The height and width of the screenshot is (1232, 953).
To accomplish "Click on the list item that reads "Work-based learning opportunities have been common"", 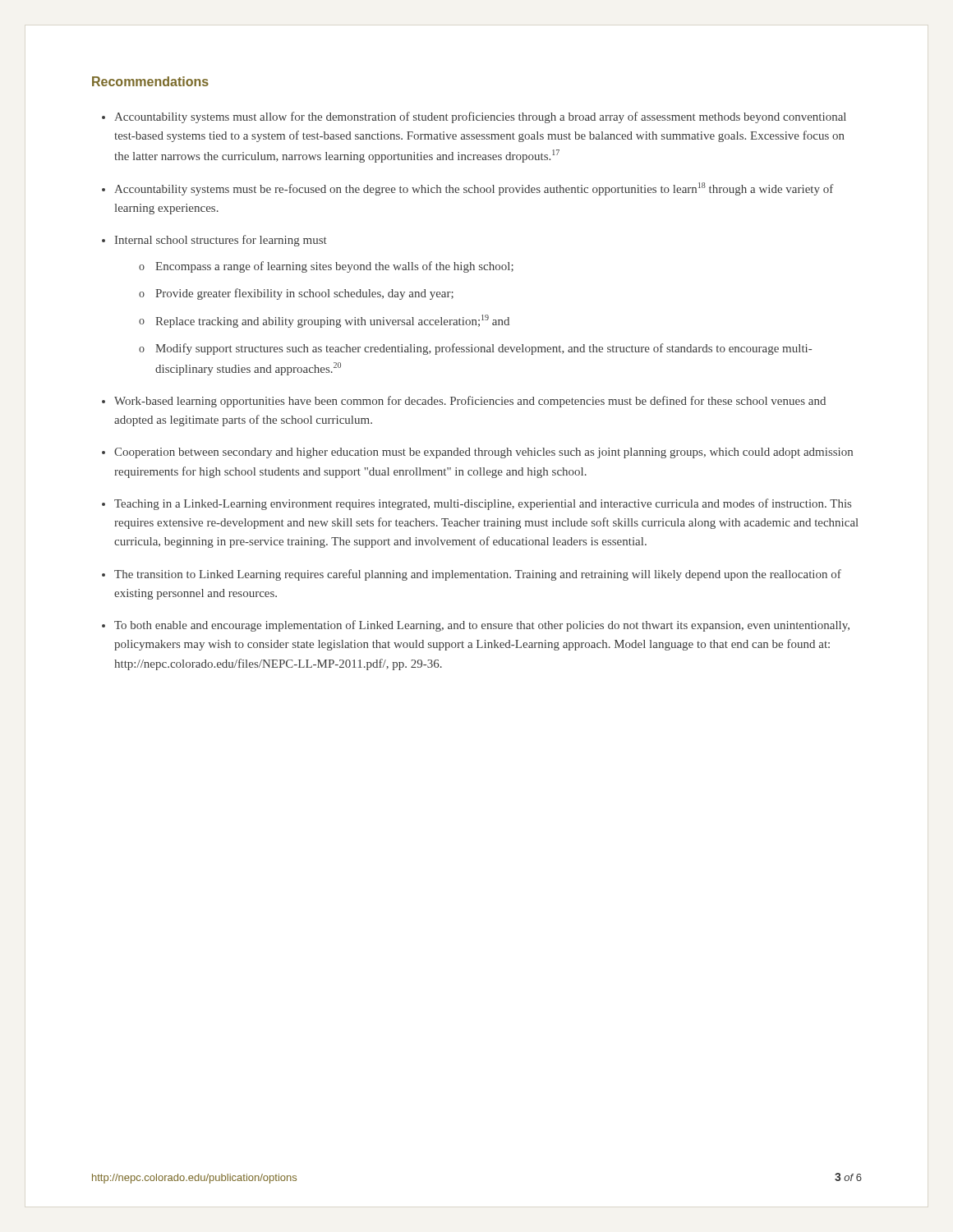I will pos(470,410).
